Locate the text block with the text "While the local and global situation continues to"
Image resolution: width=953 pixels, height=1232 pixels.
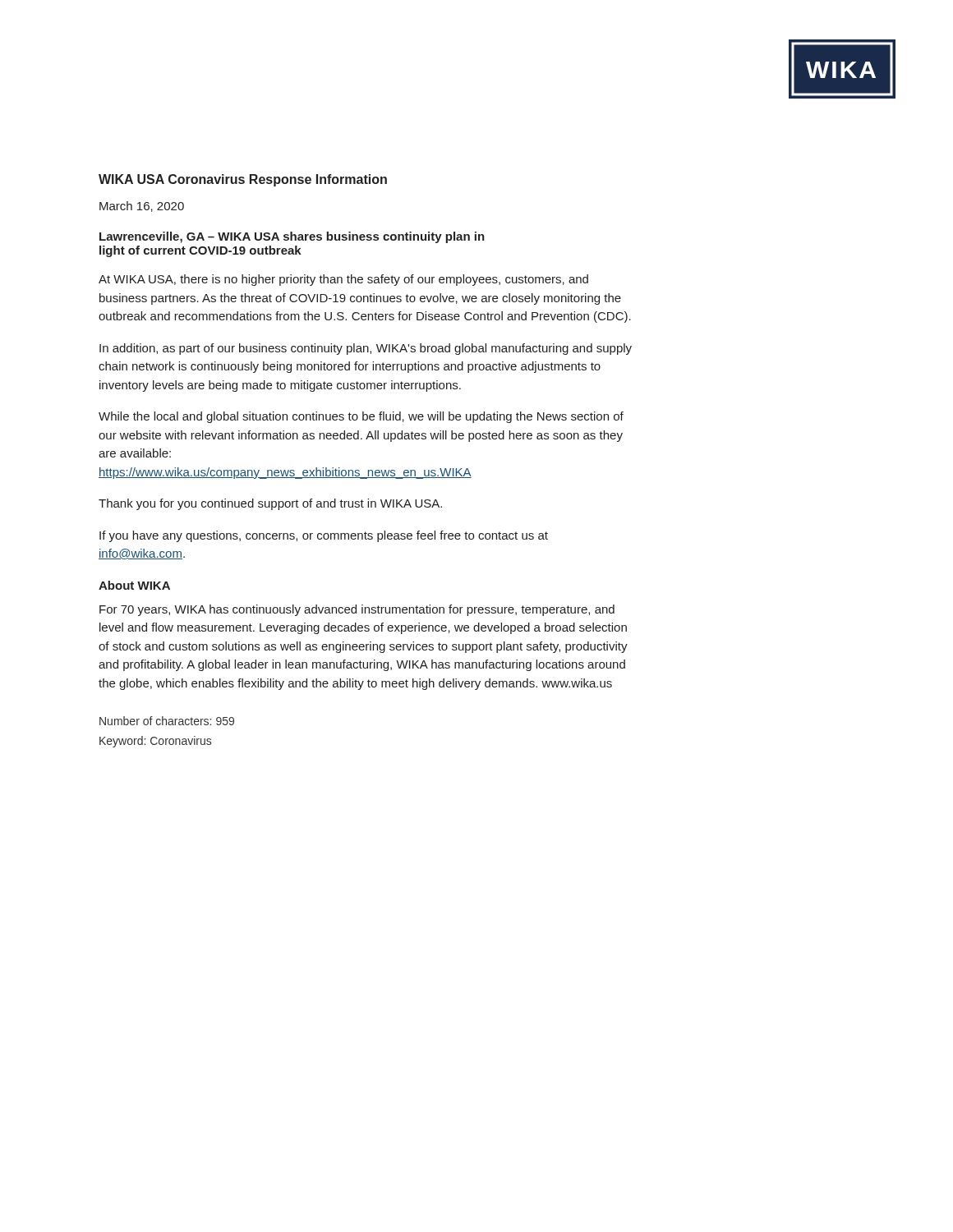[x=361, y=444]
